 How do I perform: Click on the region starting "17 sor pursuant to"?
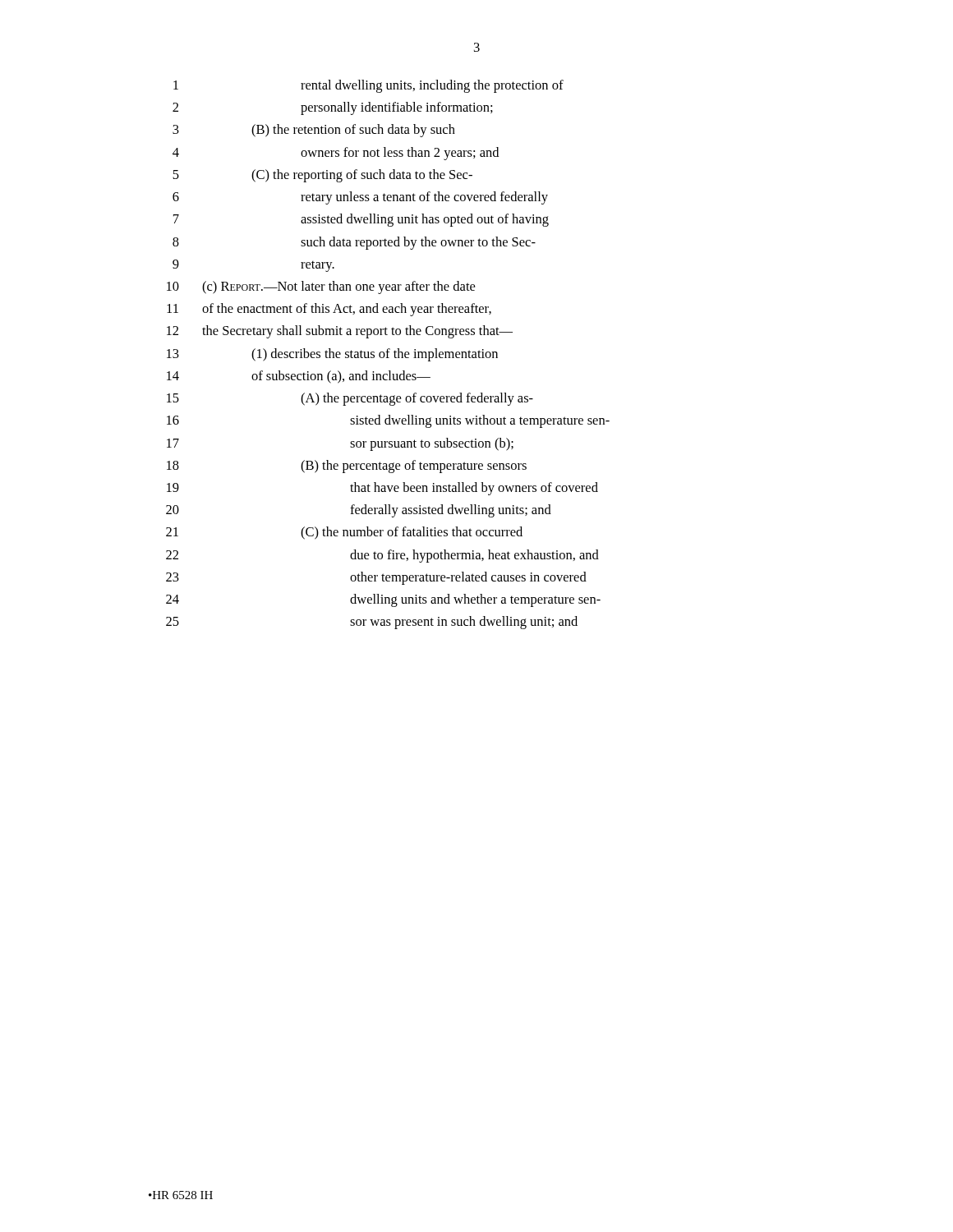[176, 444]
